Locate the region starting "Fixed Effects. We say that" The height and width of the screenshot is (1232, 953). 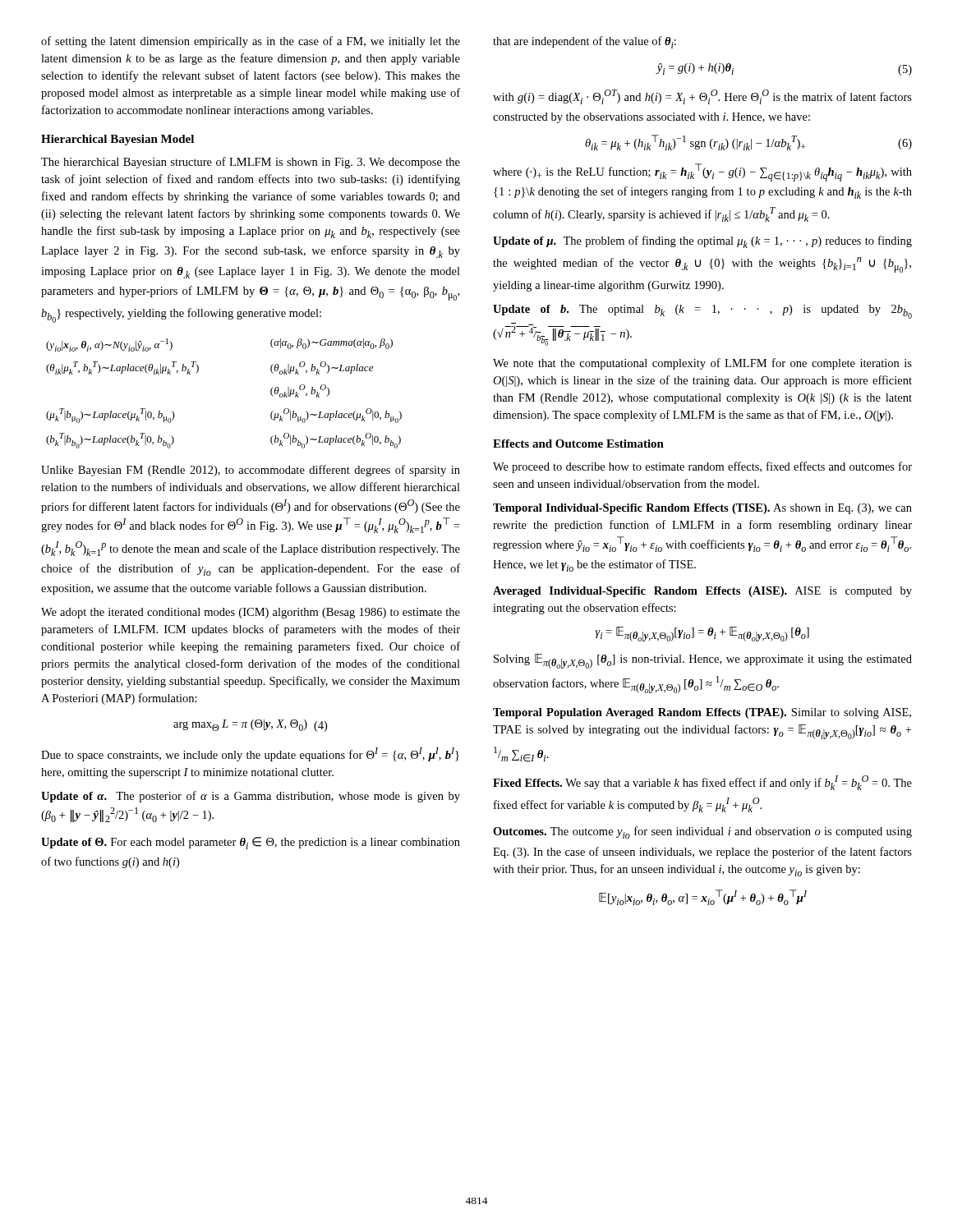[702, 794]
